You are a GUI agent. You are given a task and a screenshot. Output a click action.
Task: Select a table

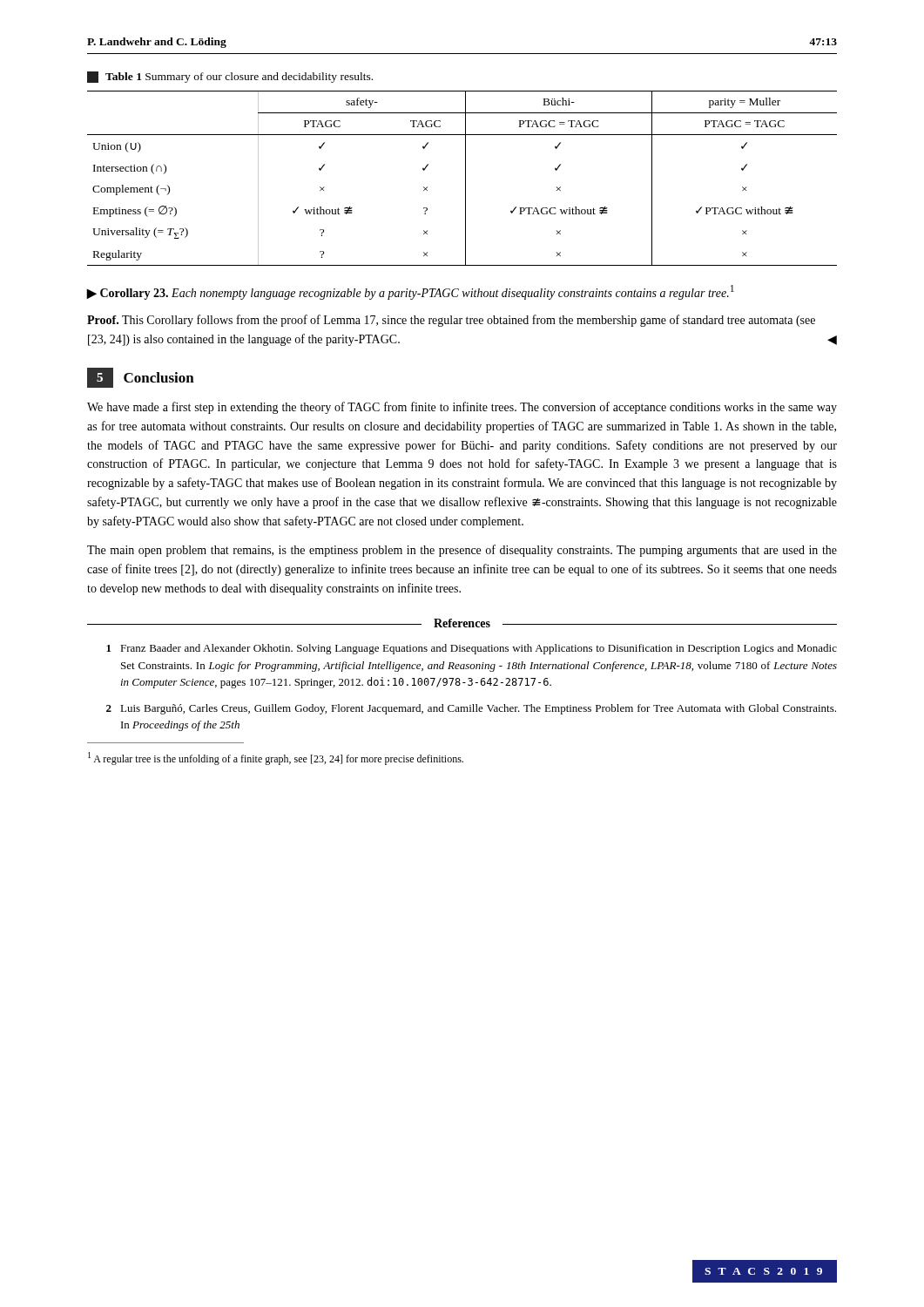pyautogui.click(x=462, y=178)
